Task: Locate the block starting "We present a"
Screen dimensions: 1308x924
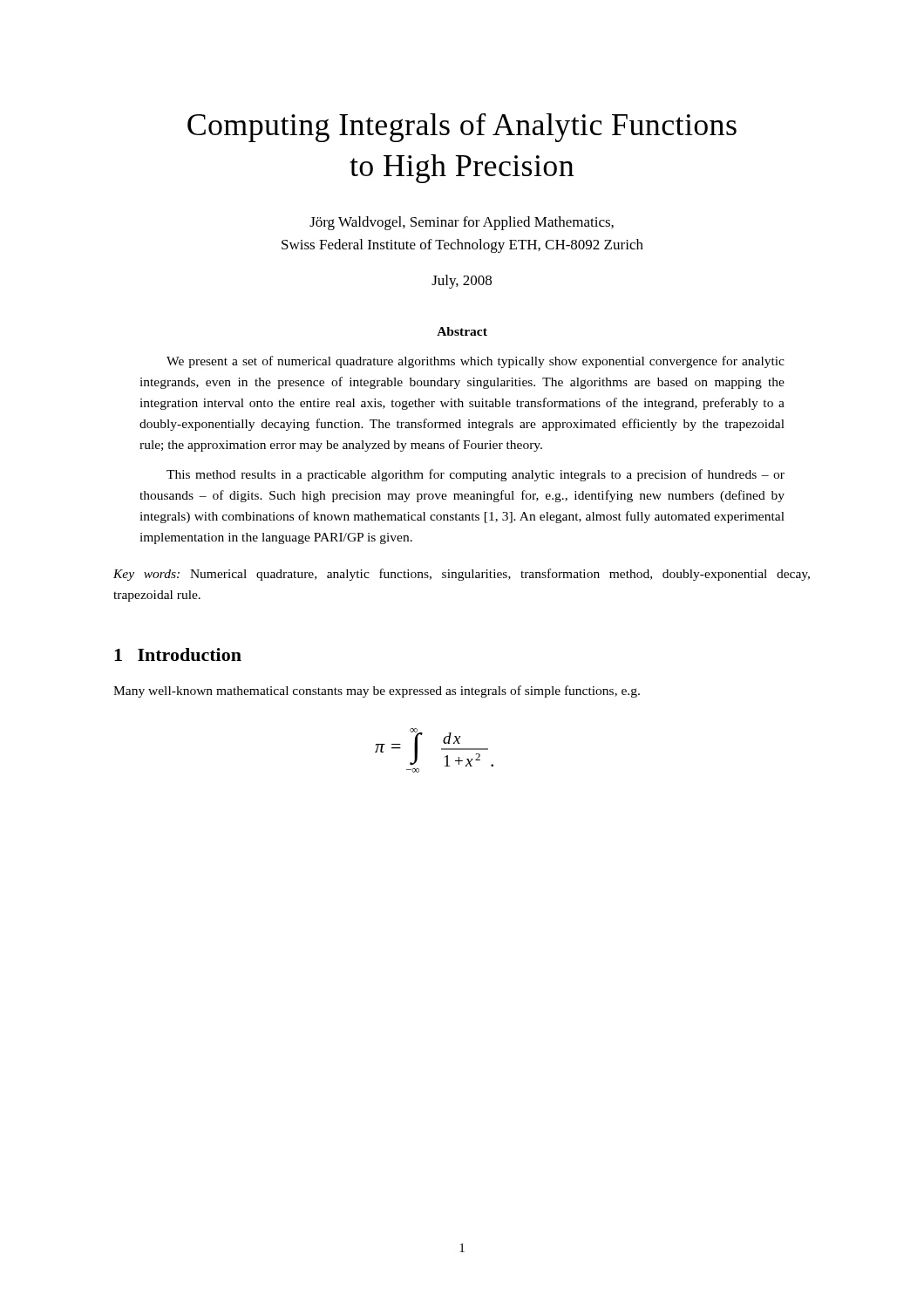Action: point(462,449)
